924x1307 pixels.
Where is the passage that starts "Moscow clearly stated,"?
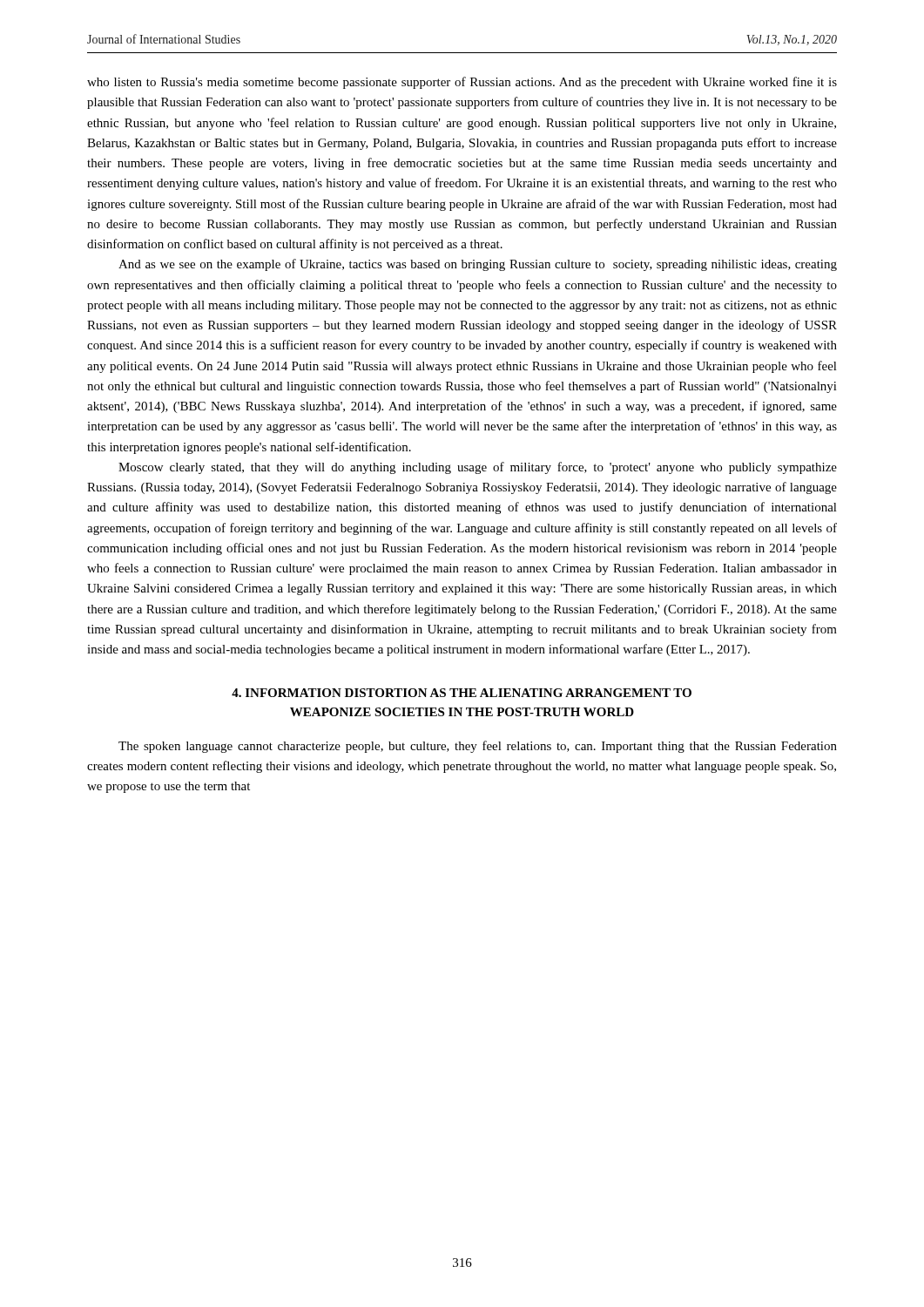coord(462,558)
